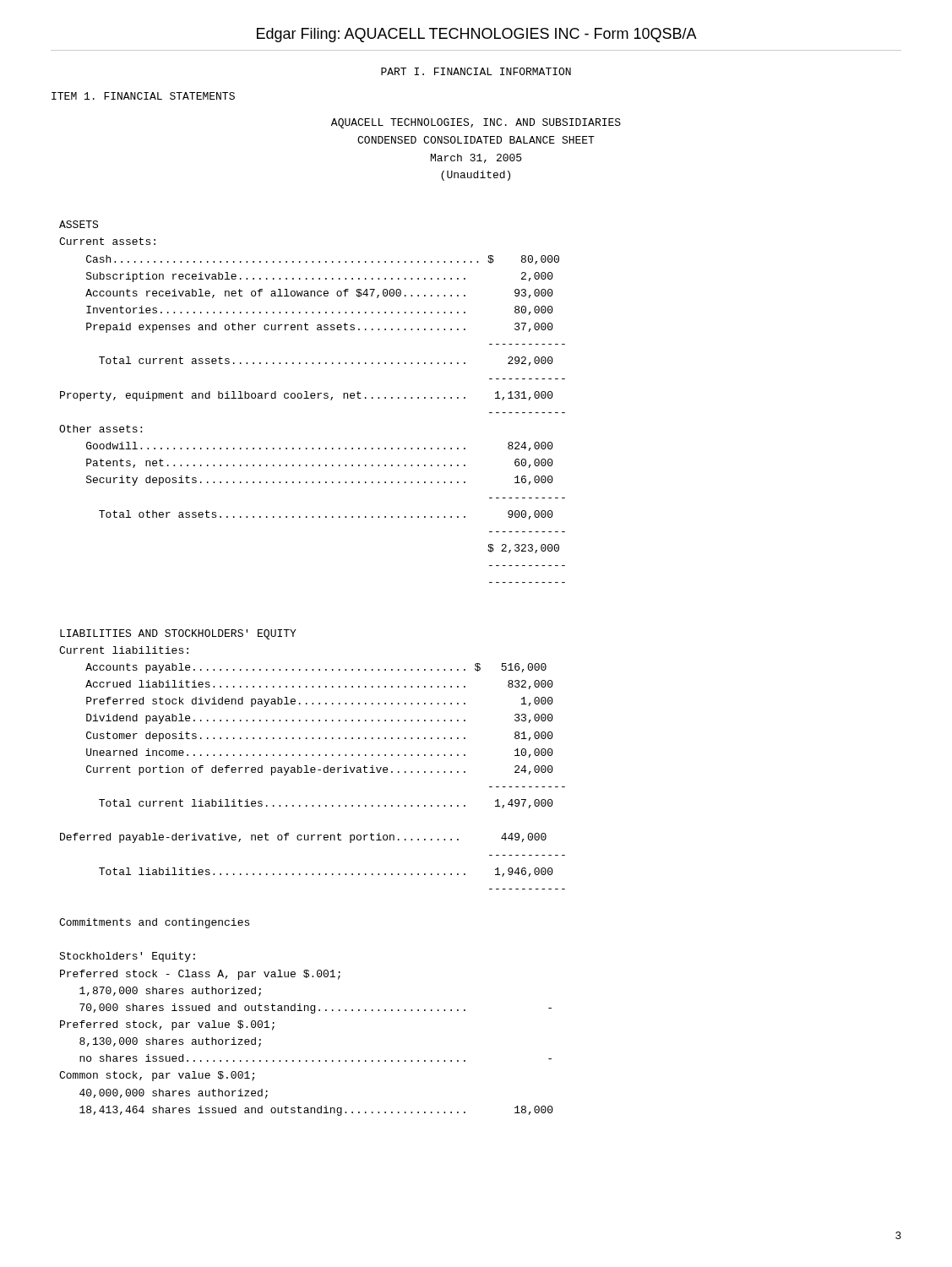Navigate to the region starting "PART I. FINANCIAL INFORMATION"
The height and width of the screenshot is (1267, 952).
click(476, 72)
